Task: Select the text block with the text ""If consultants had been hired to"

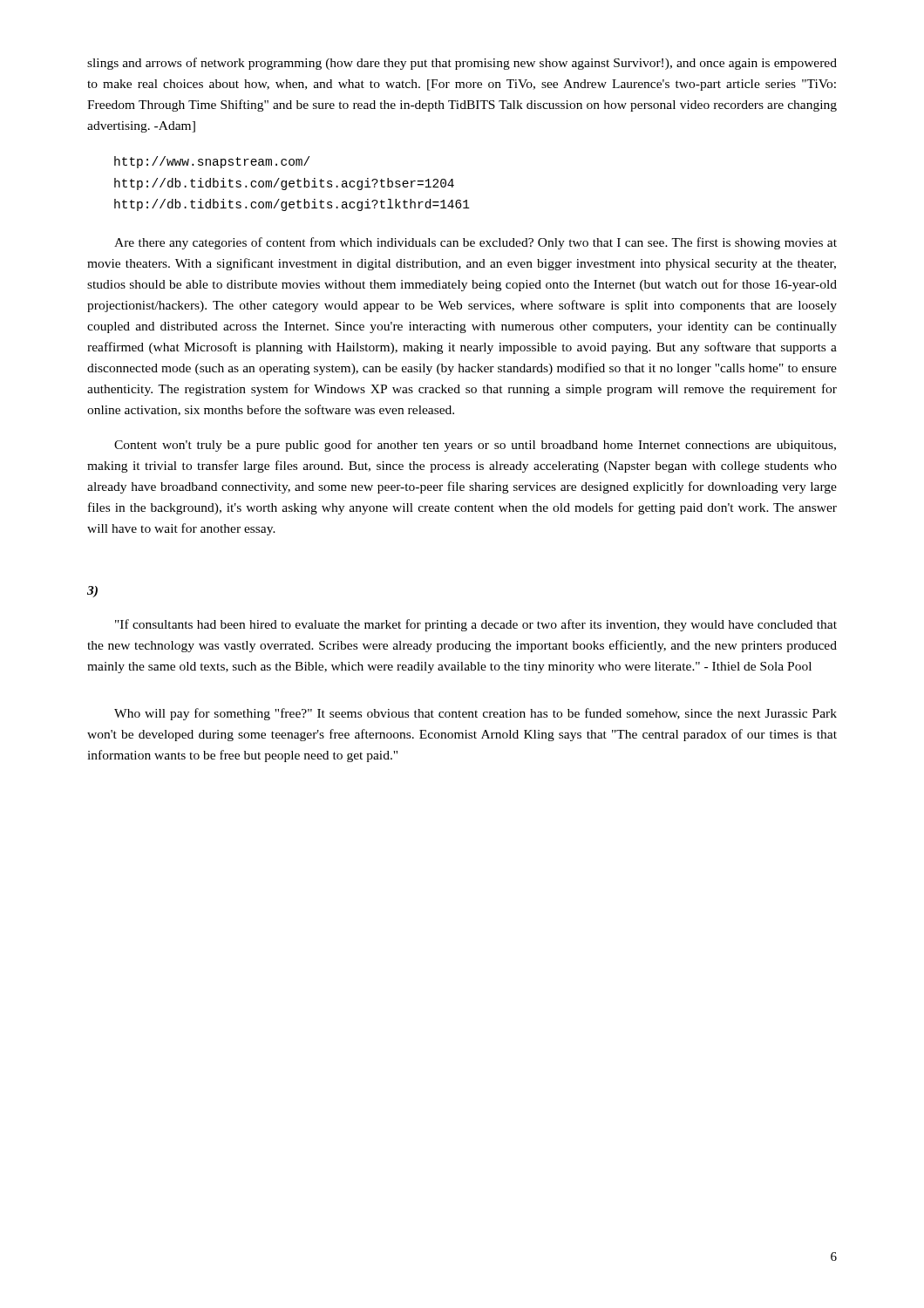Action: (x=462, y=645)
